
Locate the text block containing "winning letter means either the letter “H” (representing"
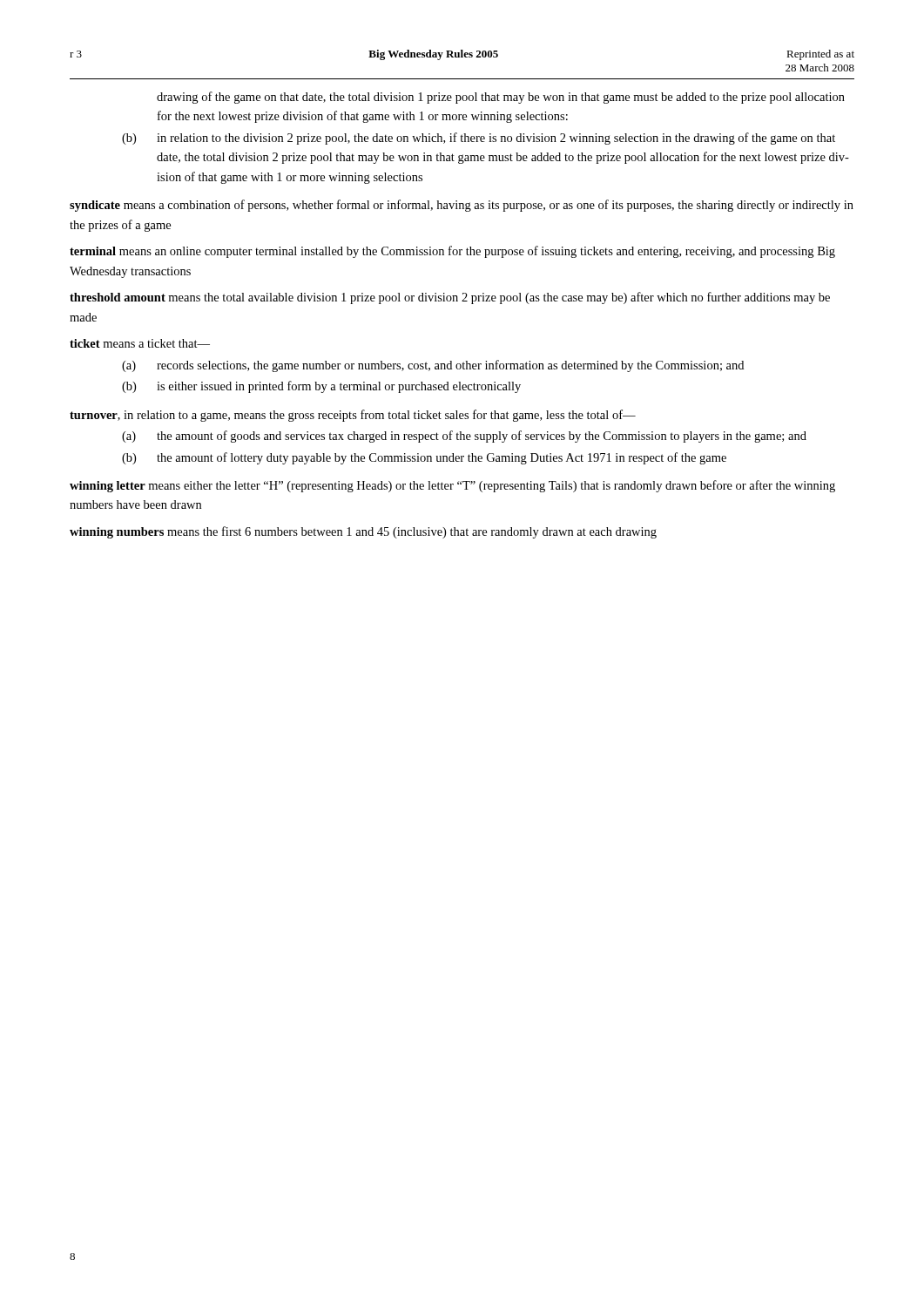point(453,495)
